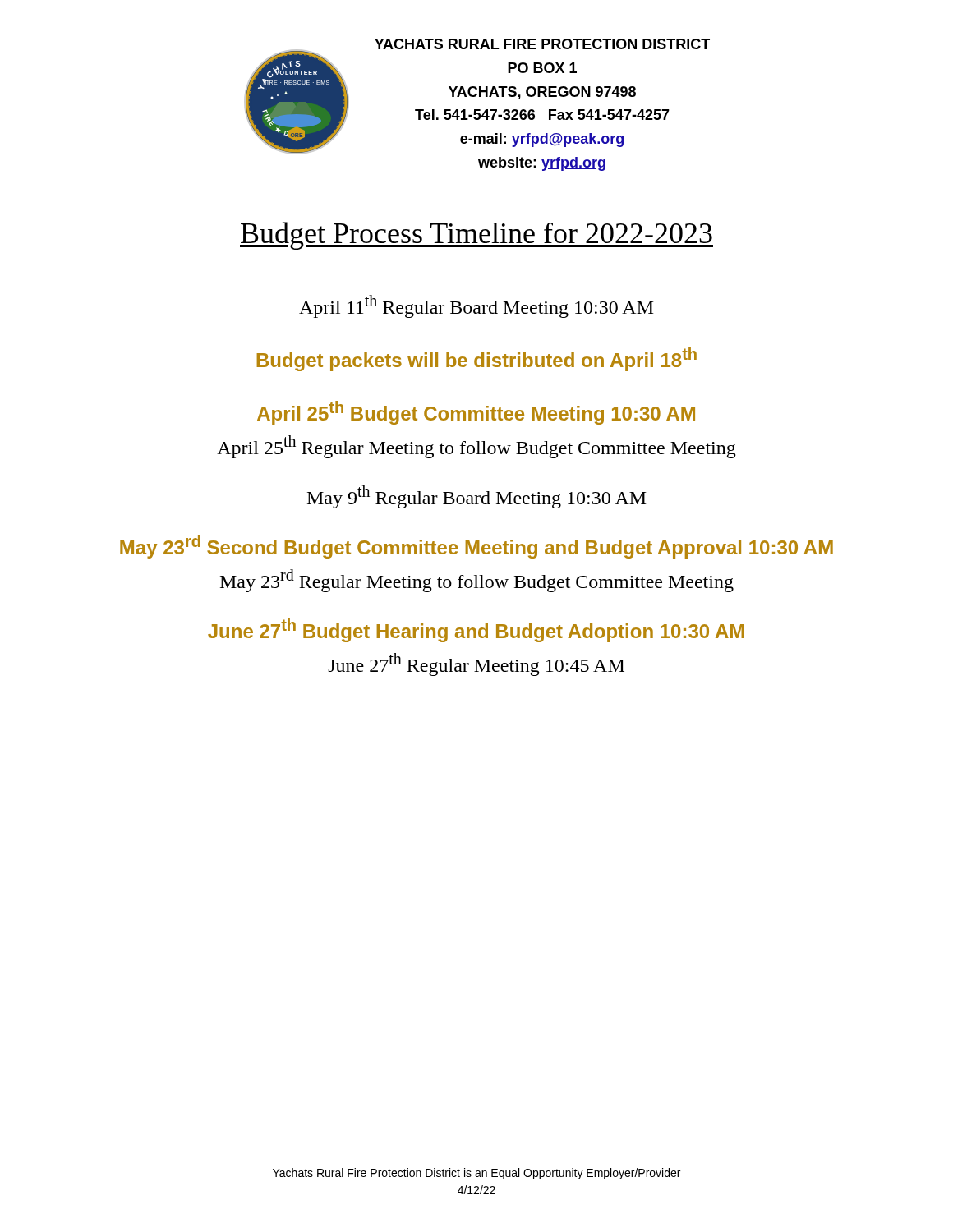Point to "Budget Process Timeline for 2022-2023"

476,233
